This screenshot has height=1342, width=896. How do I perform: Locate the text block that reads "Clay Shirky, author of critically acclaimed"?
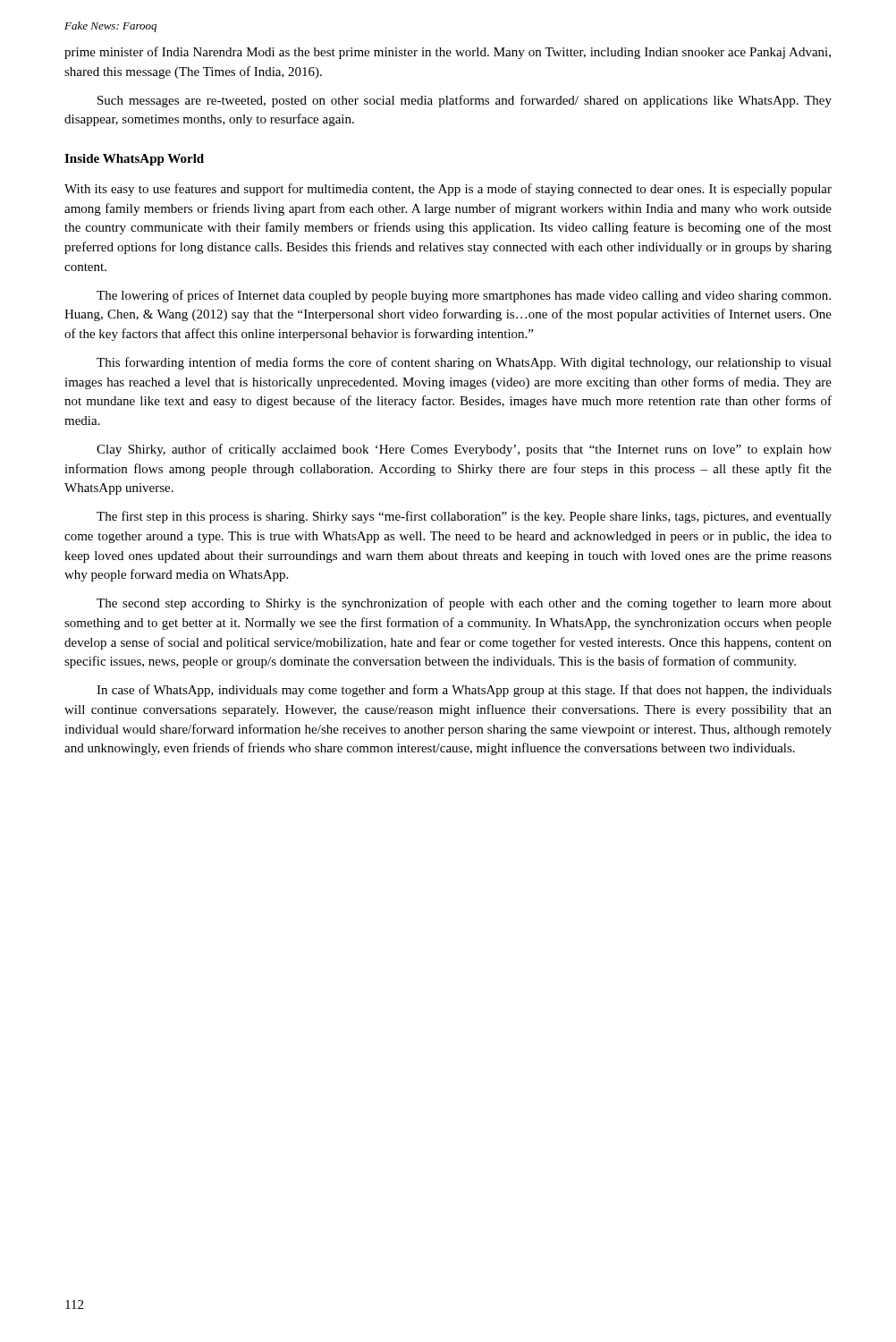pos(448,469)
